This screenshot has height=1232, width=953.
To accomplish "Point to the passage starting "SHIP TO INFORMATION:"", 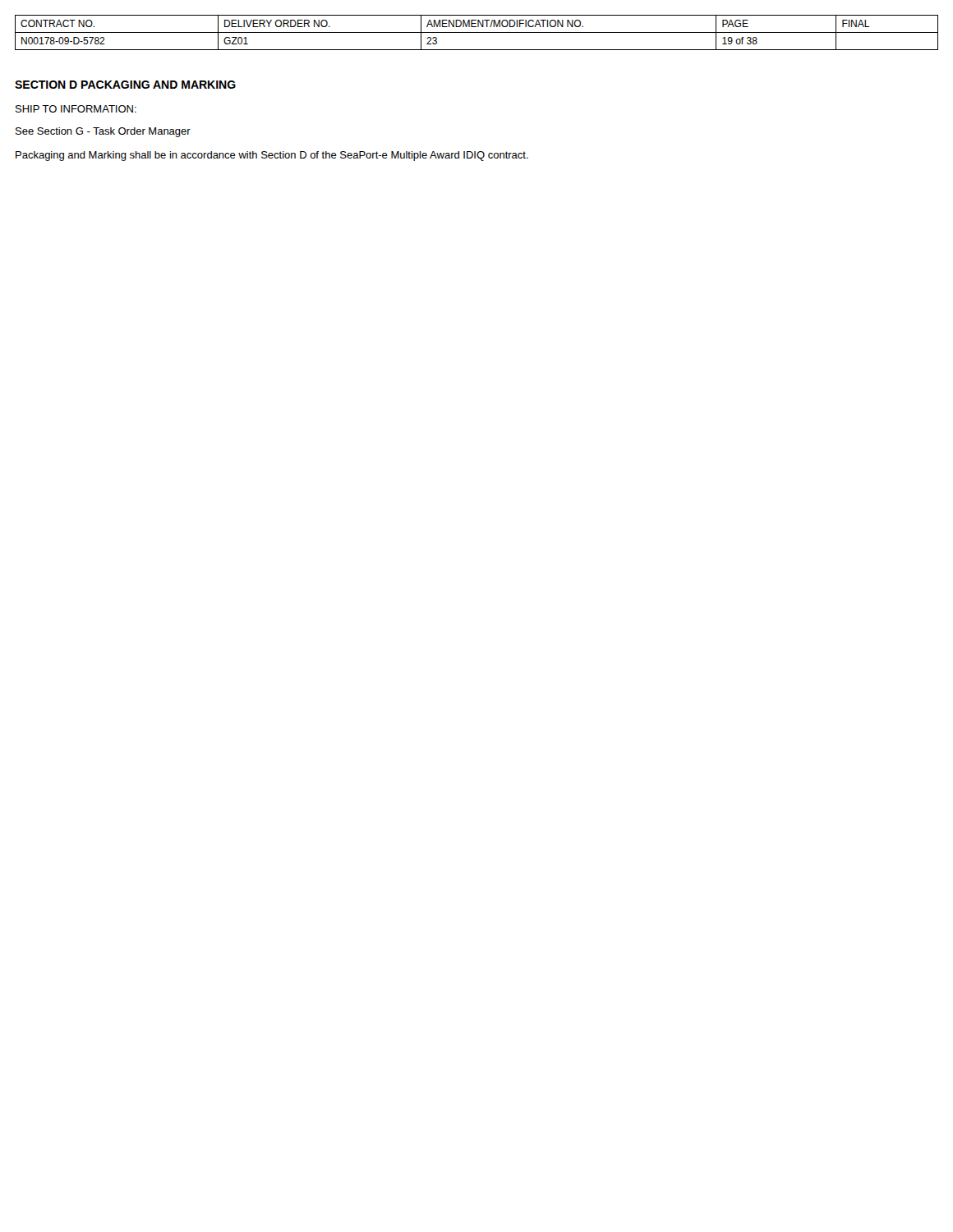I will (x=76, y=109).
